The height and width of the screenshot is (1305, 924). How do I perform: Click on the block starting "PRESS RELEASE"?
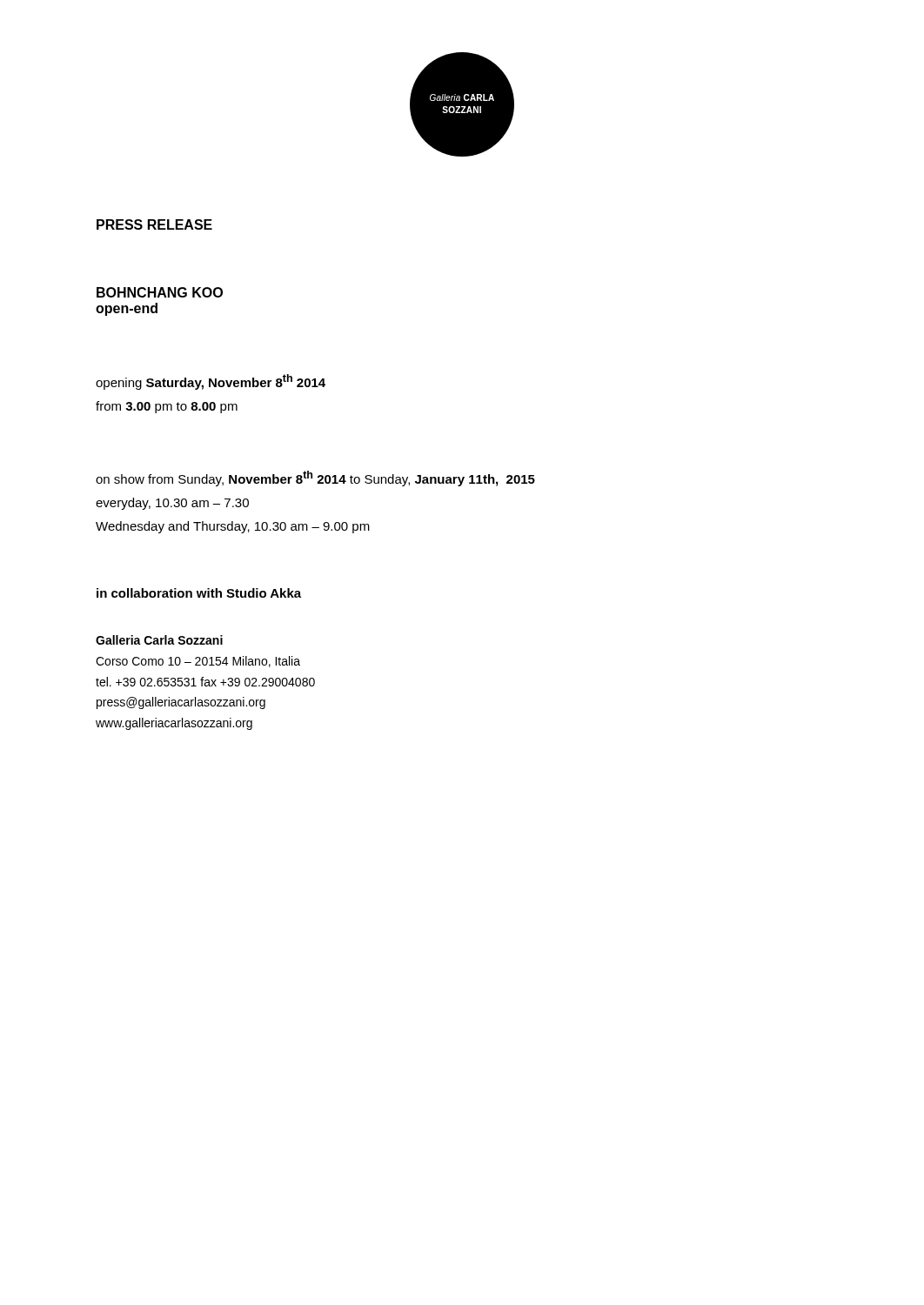pos(154,225)
